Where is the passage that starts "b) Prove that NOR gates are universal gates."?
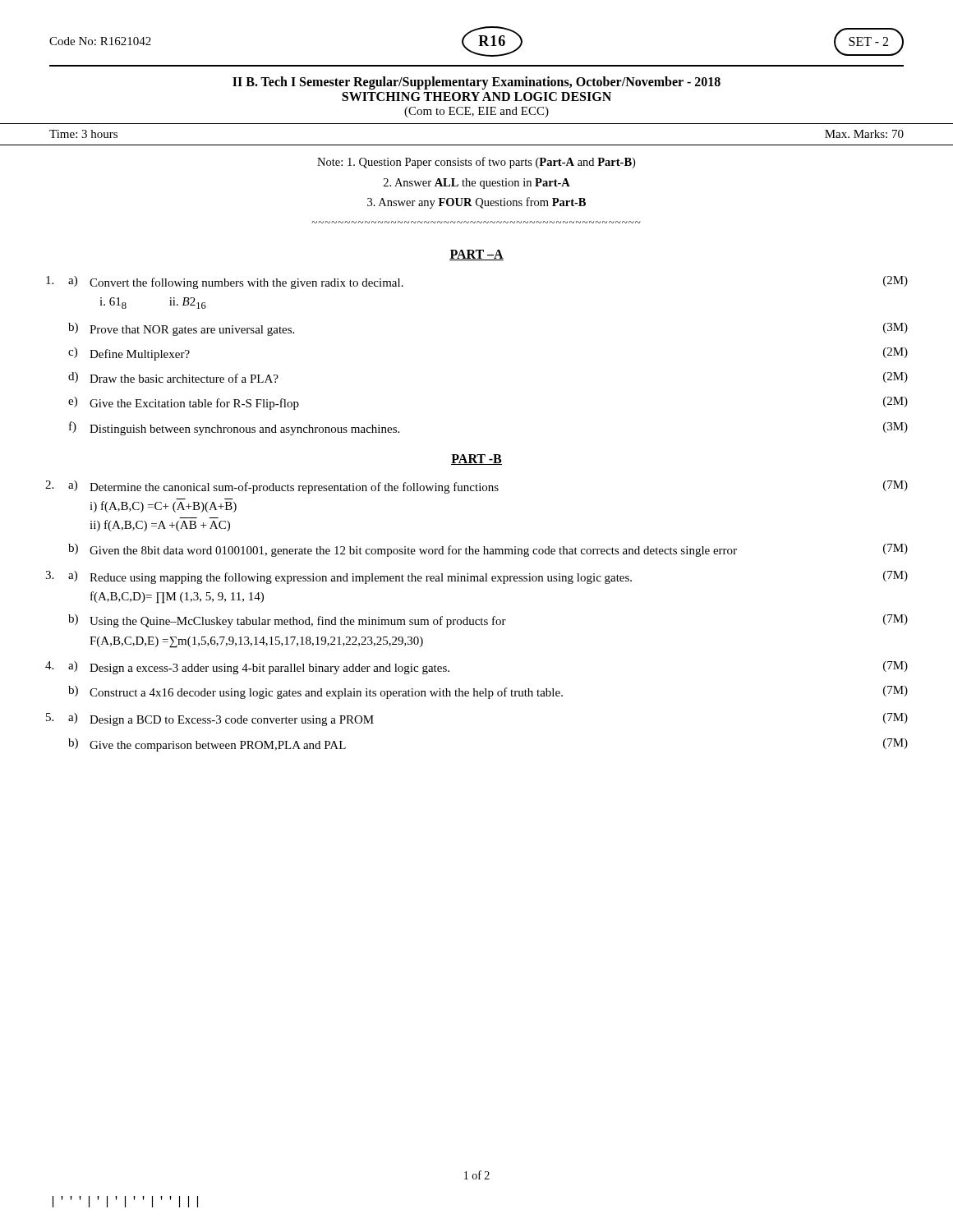The width and height of the screenshot is (953, 1232). coord(182,329)
